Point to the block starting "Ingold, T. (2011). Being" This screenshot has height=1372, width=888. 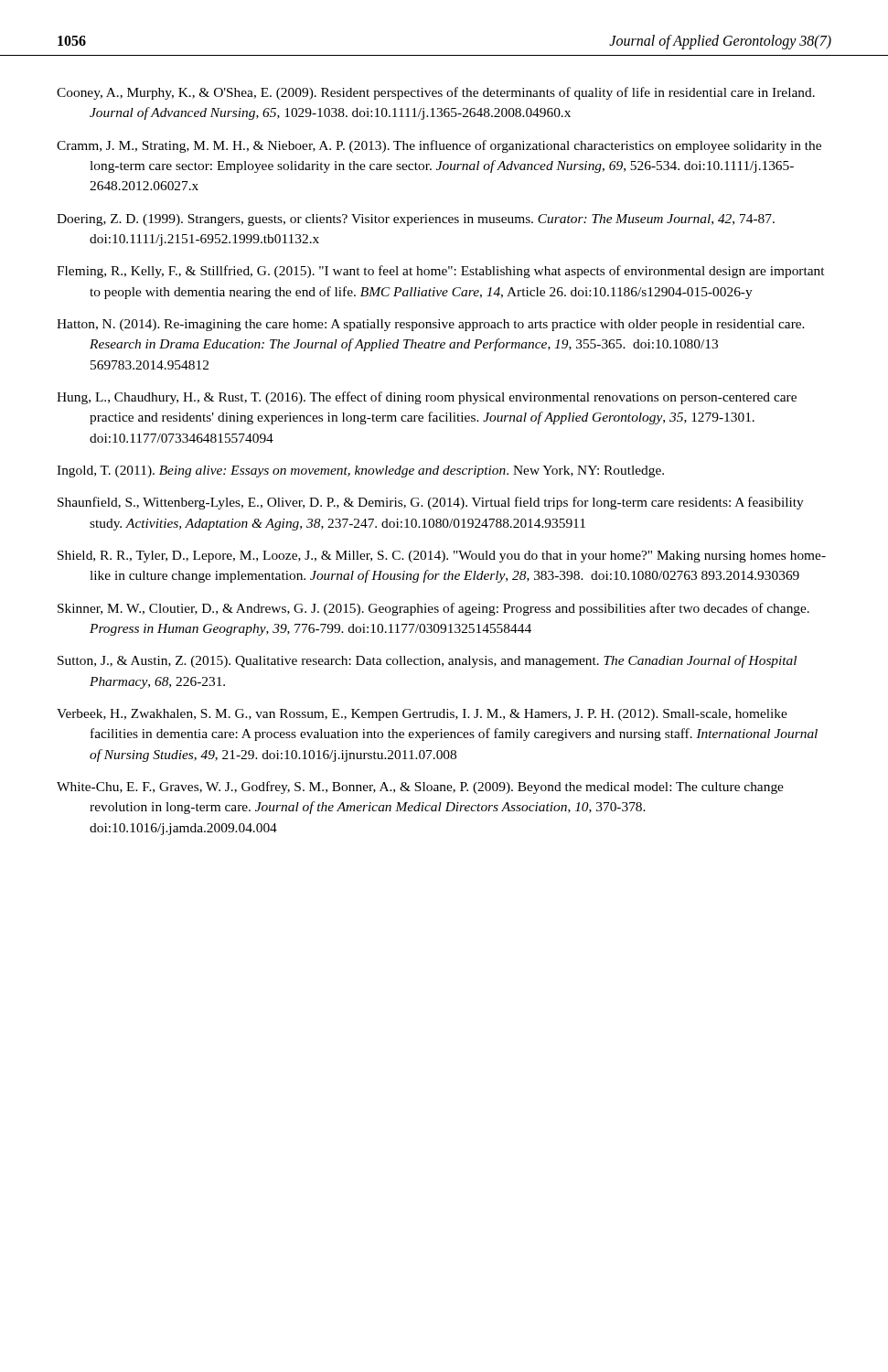pos(361,470)
